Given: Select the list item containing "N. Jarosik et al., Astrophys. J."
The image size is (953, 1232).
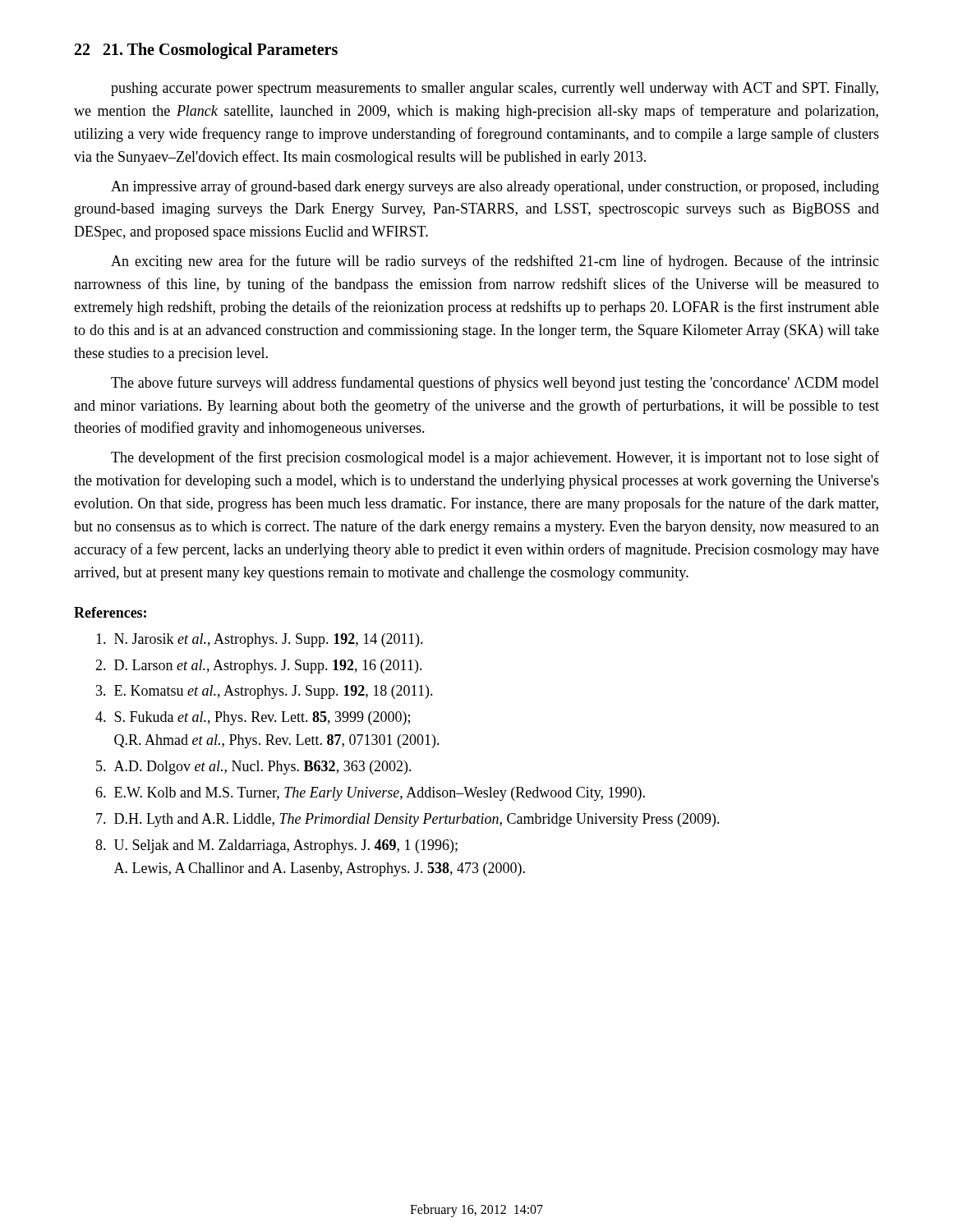Looking at the screenshot, I should (260, 640).
